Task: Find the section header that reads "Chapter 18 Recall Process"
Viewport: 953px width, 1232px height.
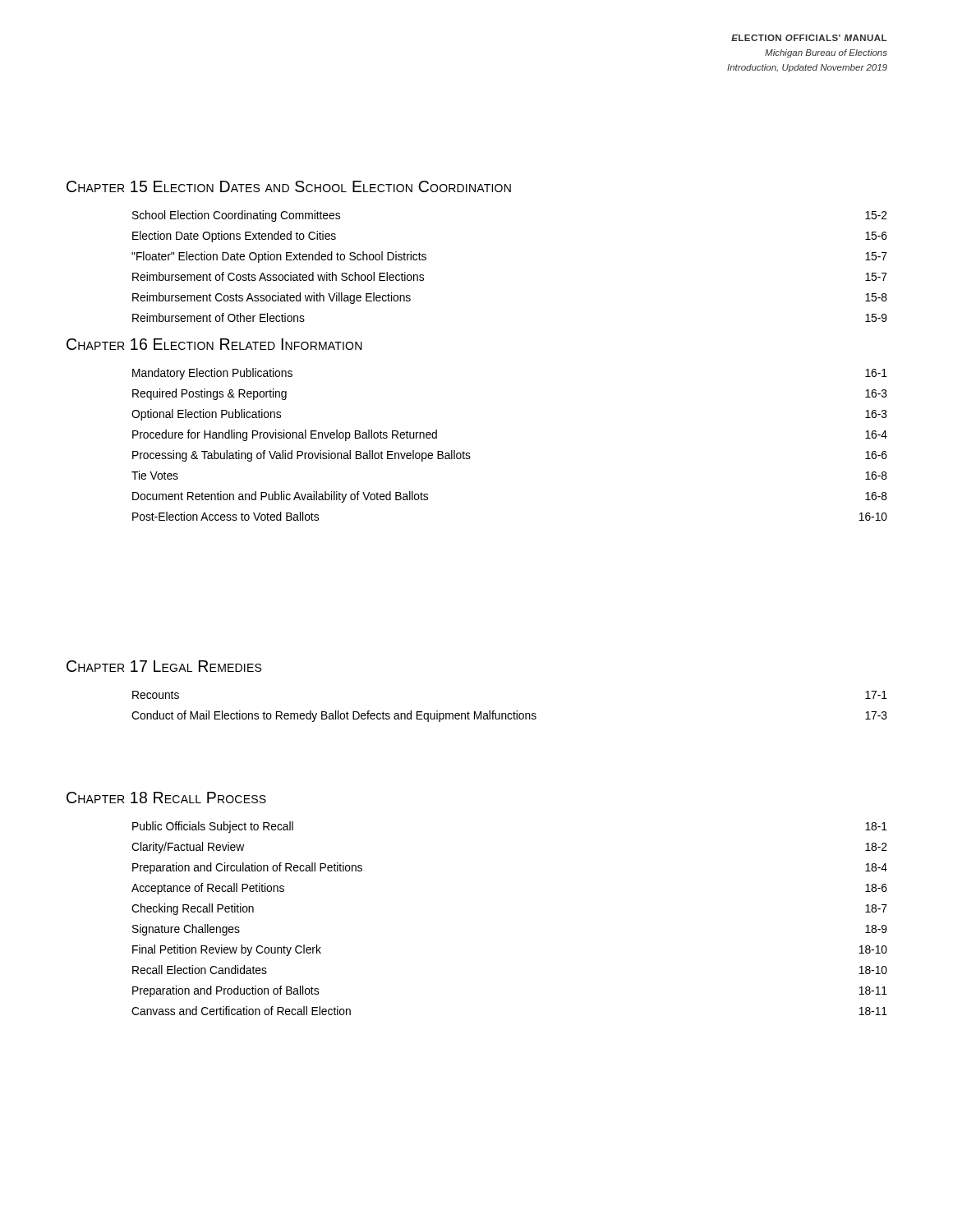Action: pyautogui.click(x=166, y=798)
